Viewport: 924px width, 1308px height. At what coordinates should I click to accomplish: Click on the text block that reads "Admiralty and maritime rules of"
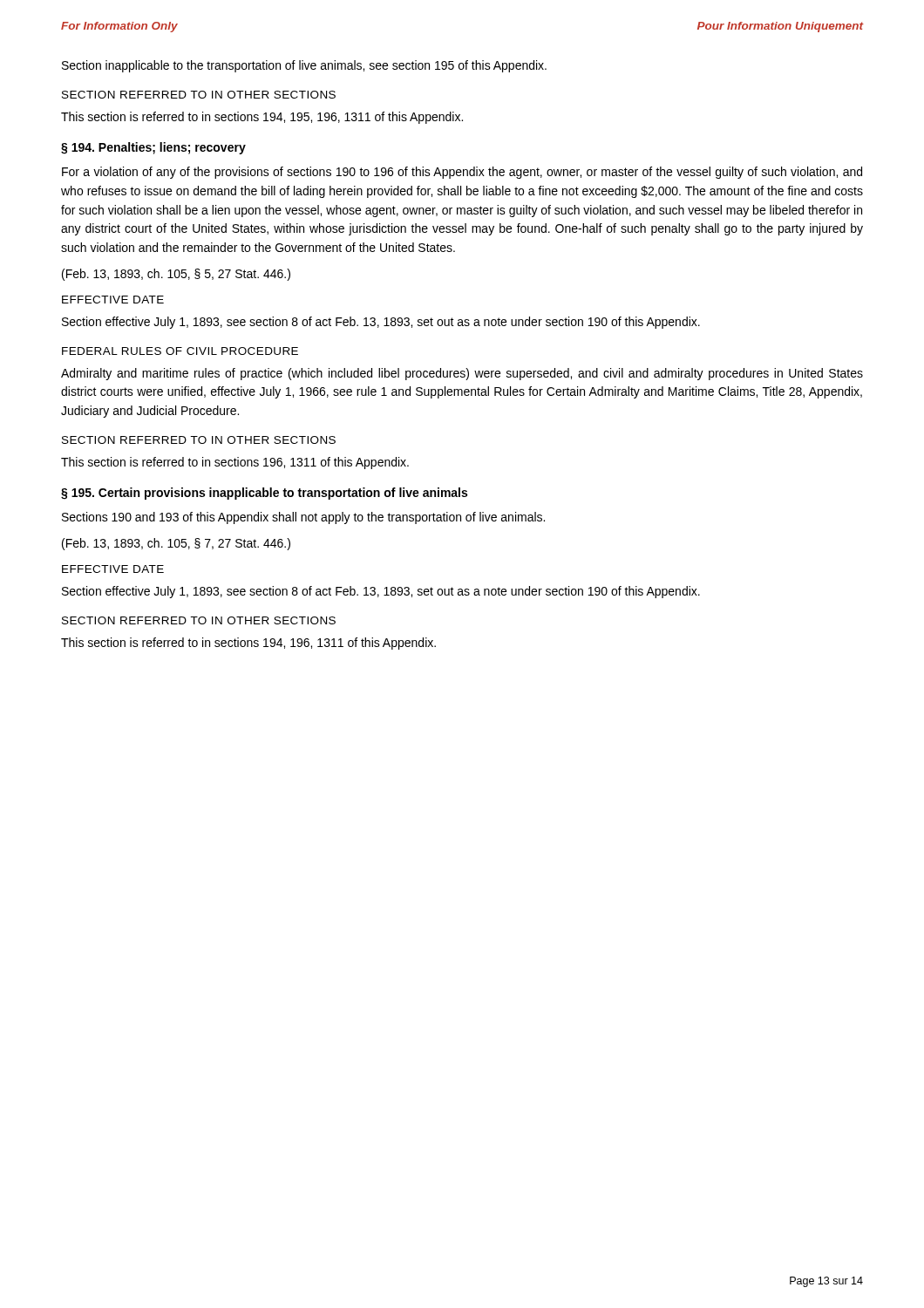pyautogui.click(x=462, y=392)
